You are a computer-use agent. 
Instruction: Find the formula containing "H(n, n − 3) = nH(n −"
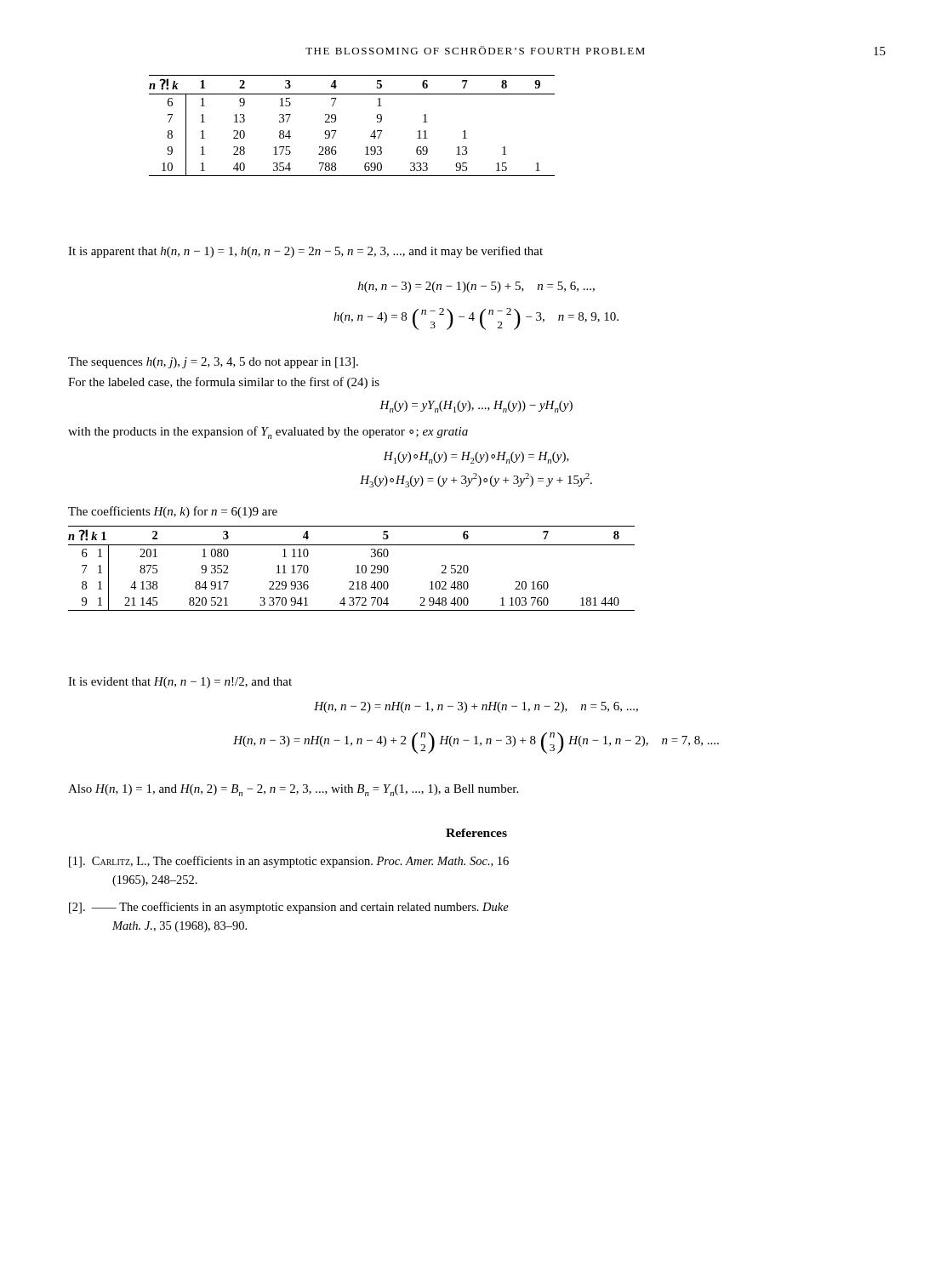pyautogui.click(x=476, y=741)
